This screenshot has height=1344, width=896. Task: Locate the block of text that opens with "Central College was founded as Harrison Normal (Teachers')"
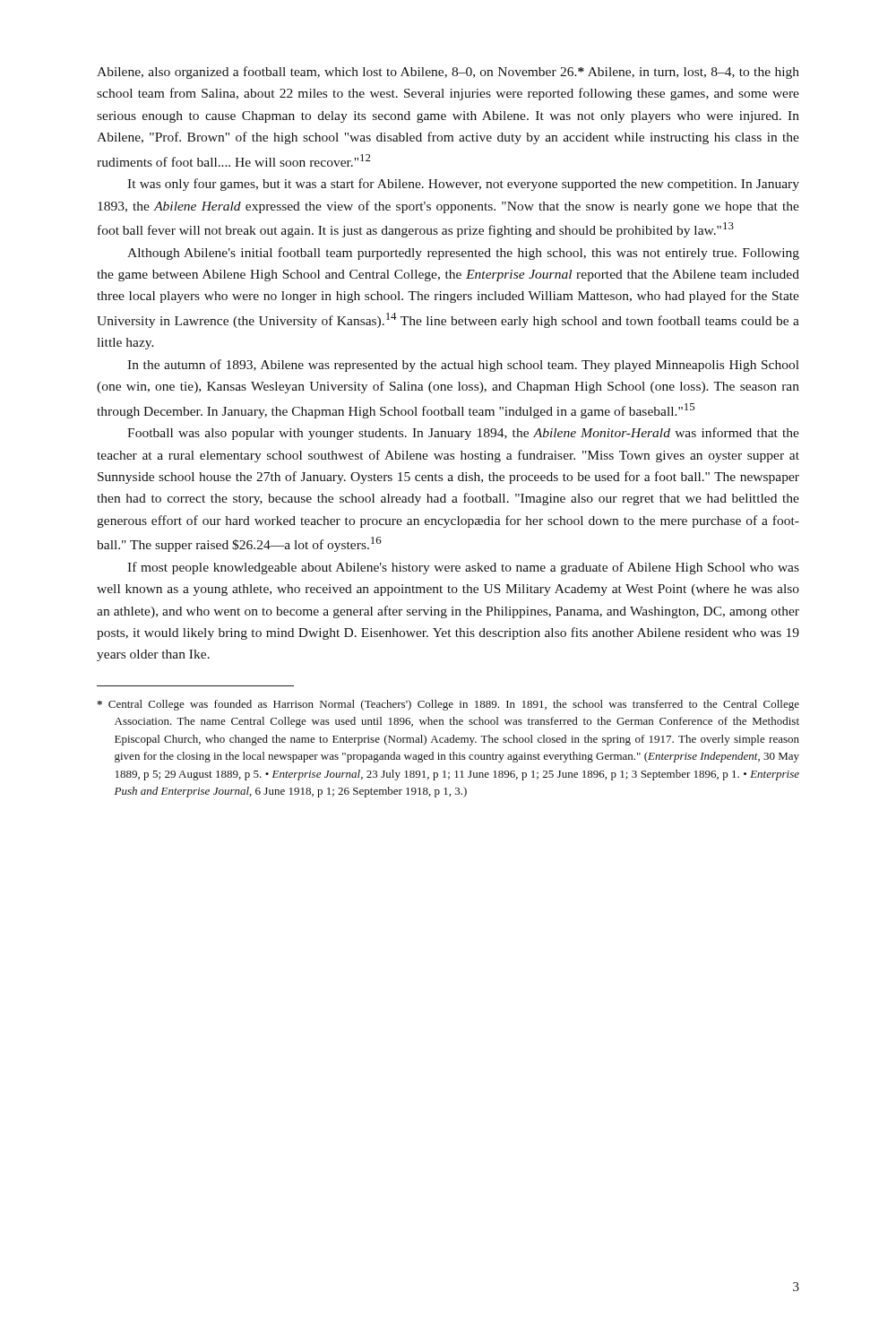(x=448, y=748)
